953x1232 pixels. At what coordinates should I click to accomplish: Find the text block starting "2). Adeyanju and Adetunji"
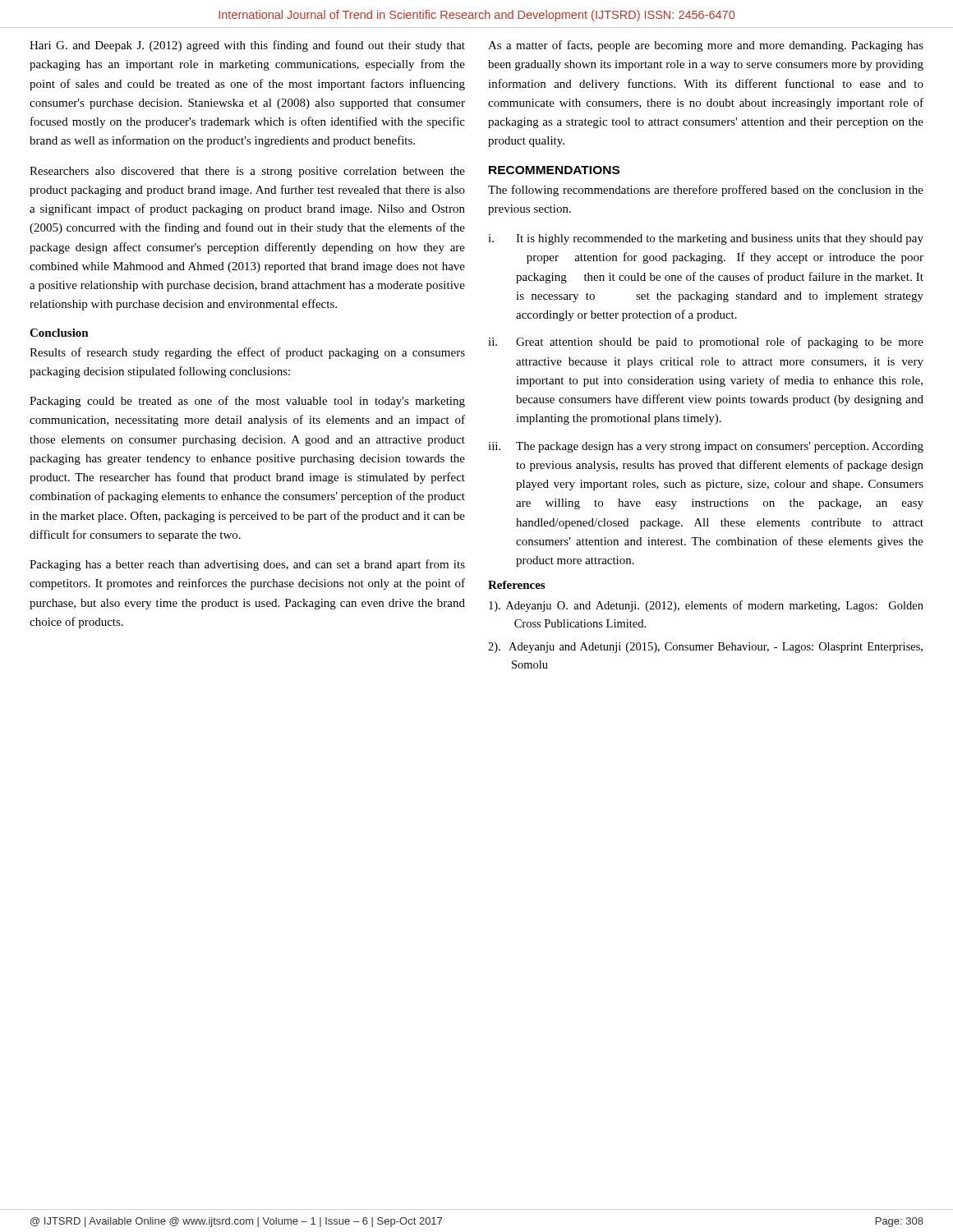(706, 655)
